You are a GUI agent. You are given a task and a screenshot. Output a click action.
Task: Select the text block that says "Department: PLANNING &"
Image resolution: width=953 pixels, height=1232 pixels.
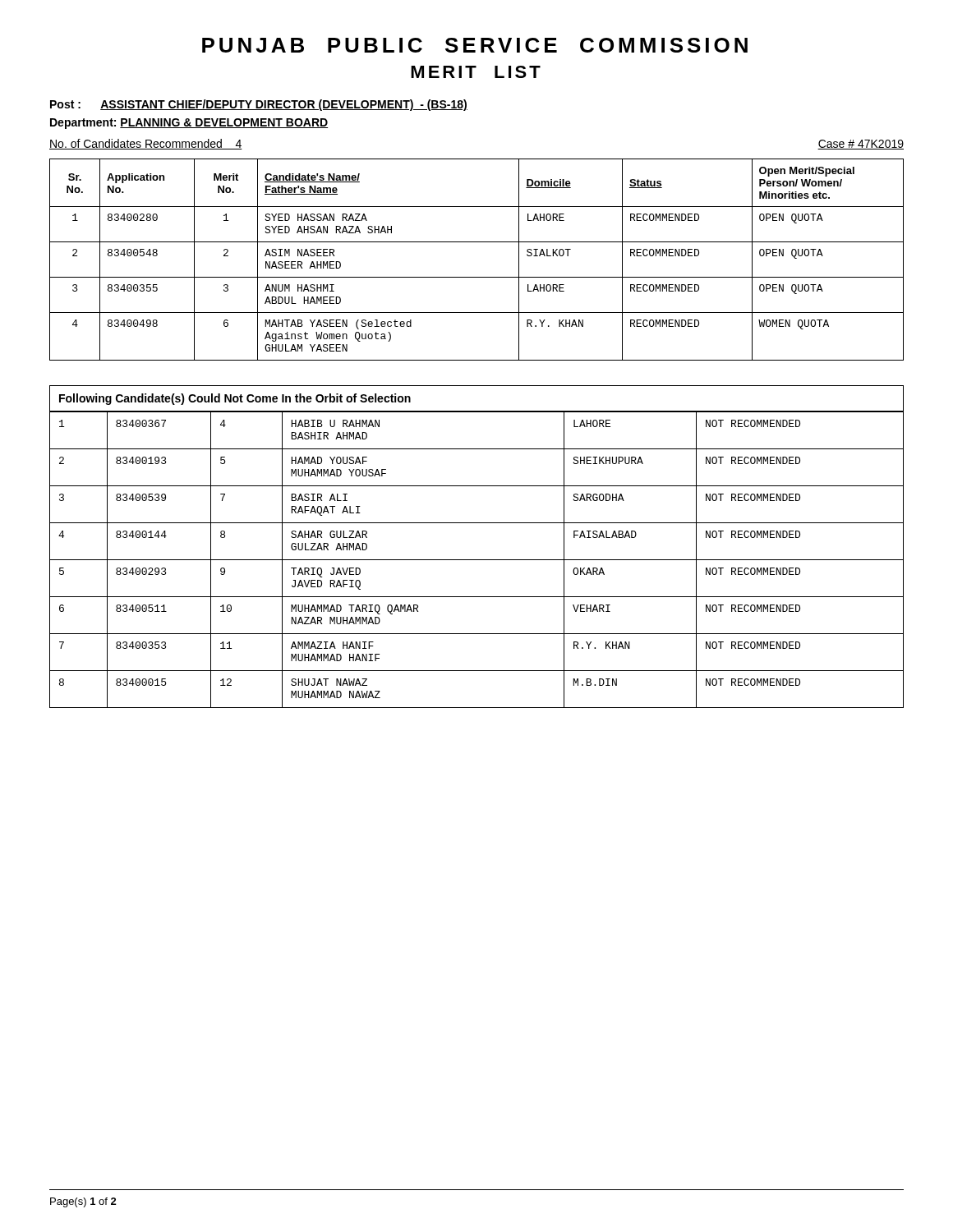[x=189, y=122]
